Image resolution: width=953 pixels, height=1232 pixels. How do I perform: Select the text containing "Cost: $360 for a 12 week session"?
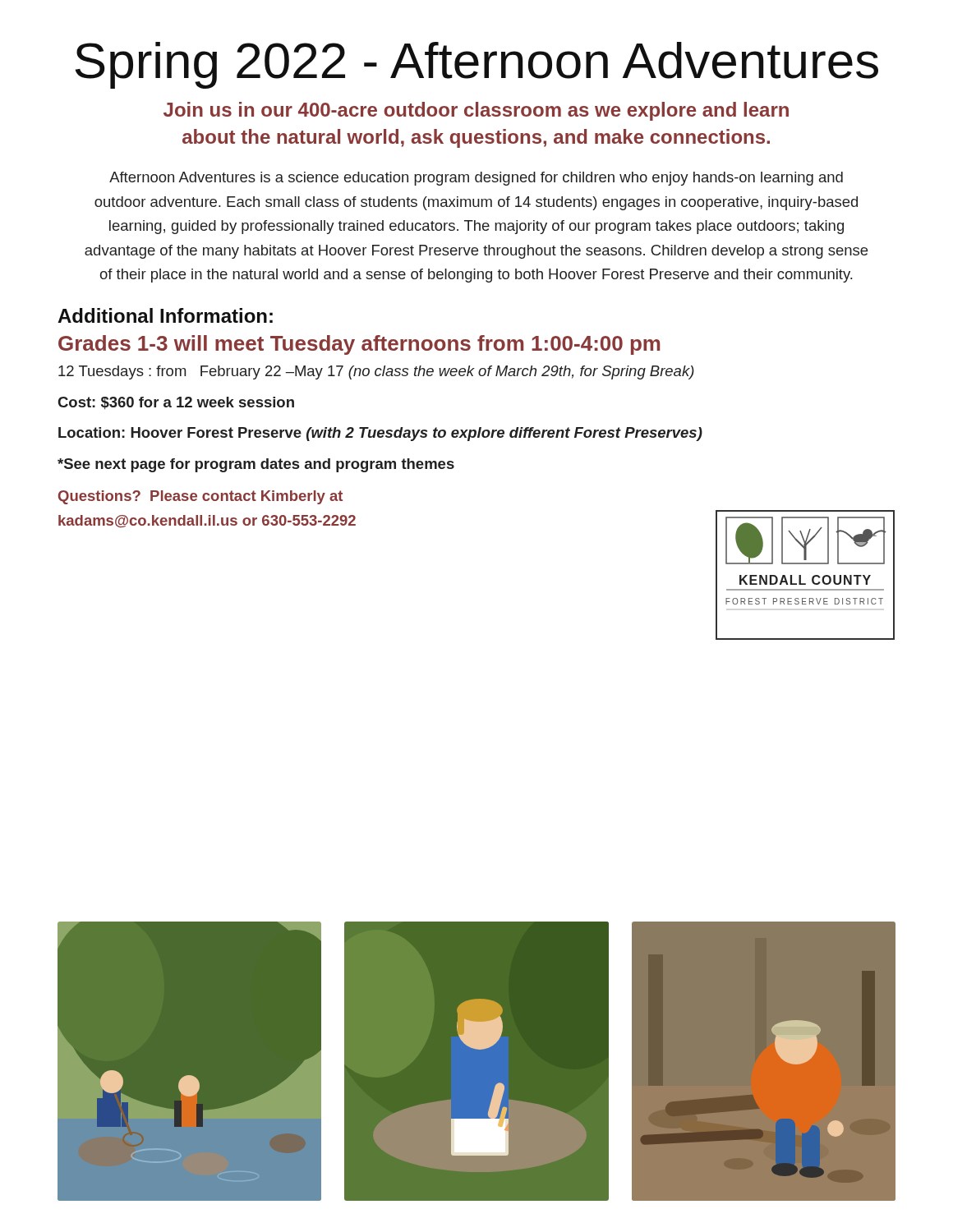click(x=176, y=402)
